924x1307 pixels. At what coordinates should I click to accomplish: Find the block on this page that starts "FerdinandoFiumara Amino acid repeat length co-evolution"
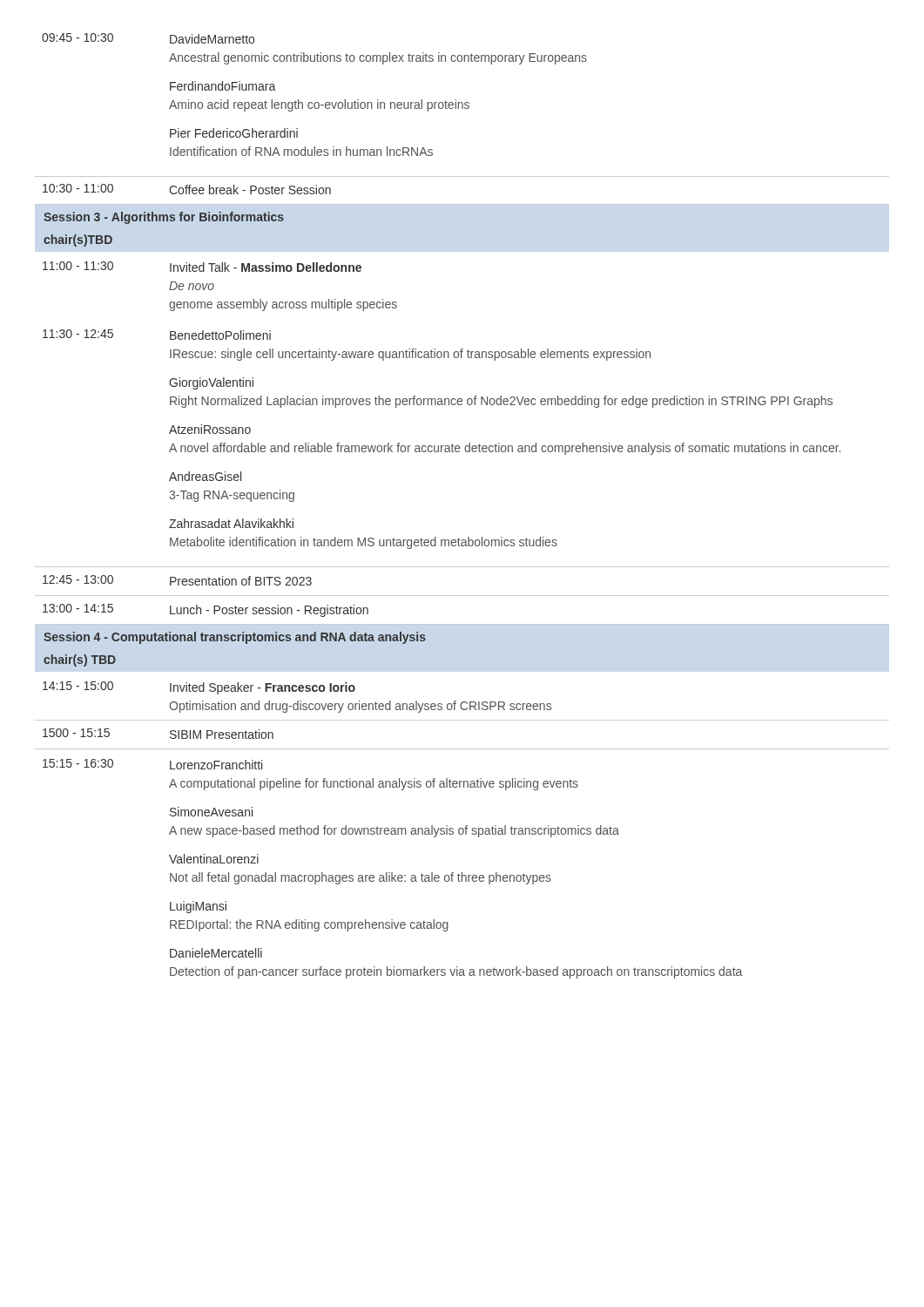223,86
